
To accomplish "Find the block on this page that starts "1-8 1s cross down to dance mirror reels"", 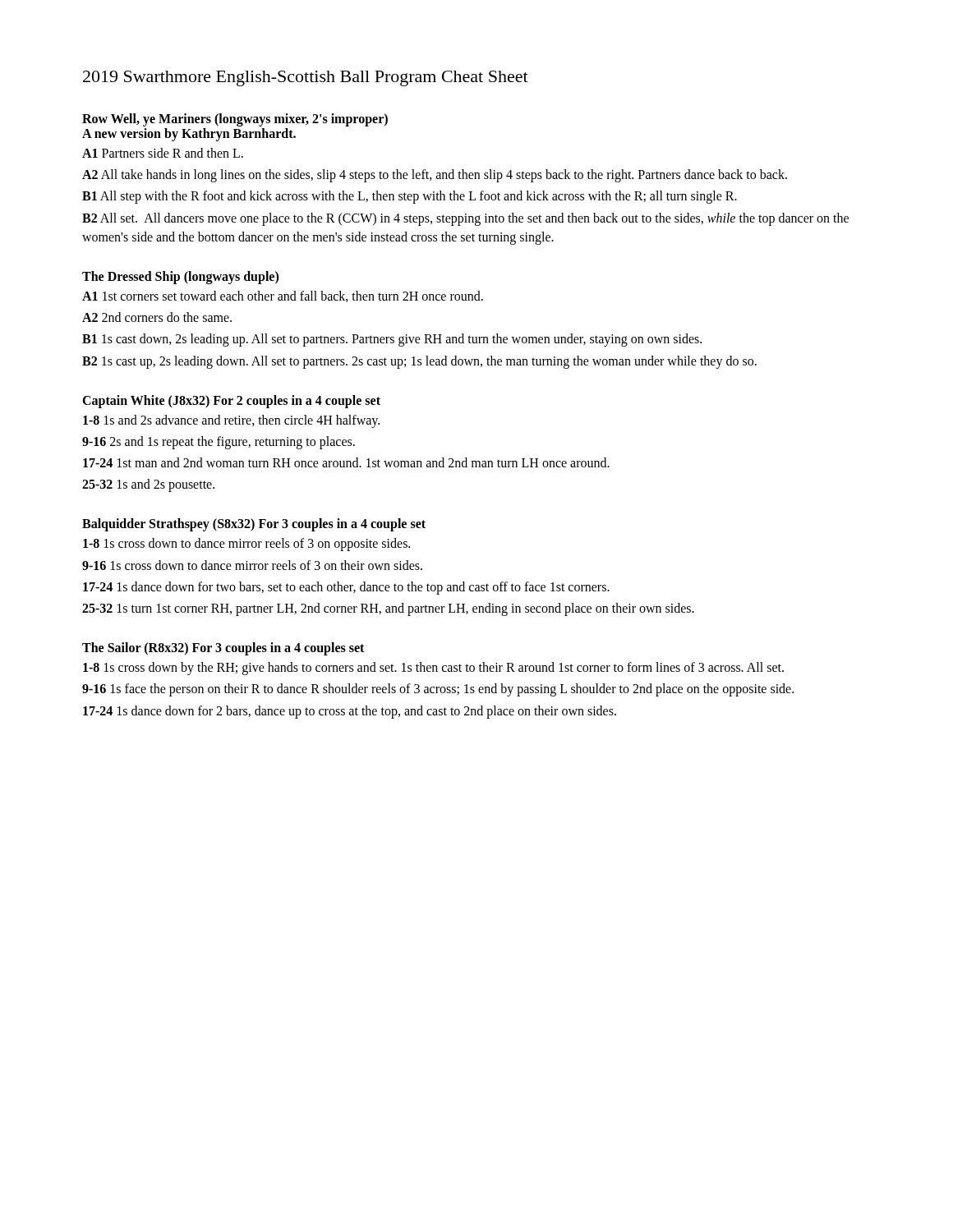I will 247,544.
